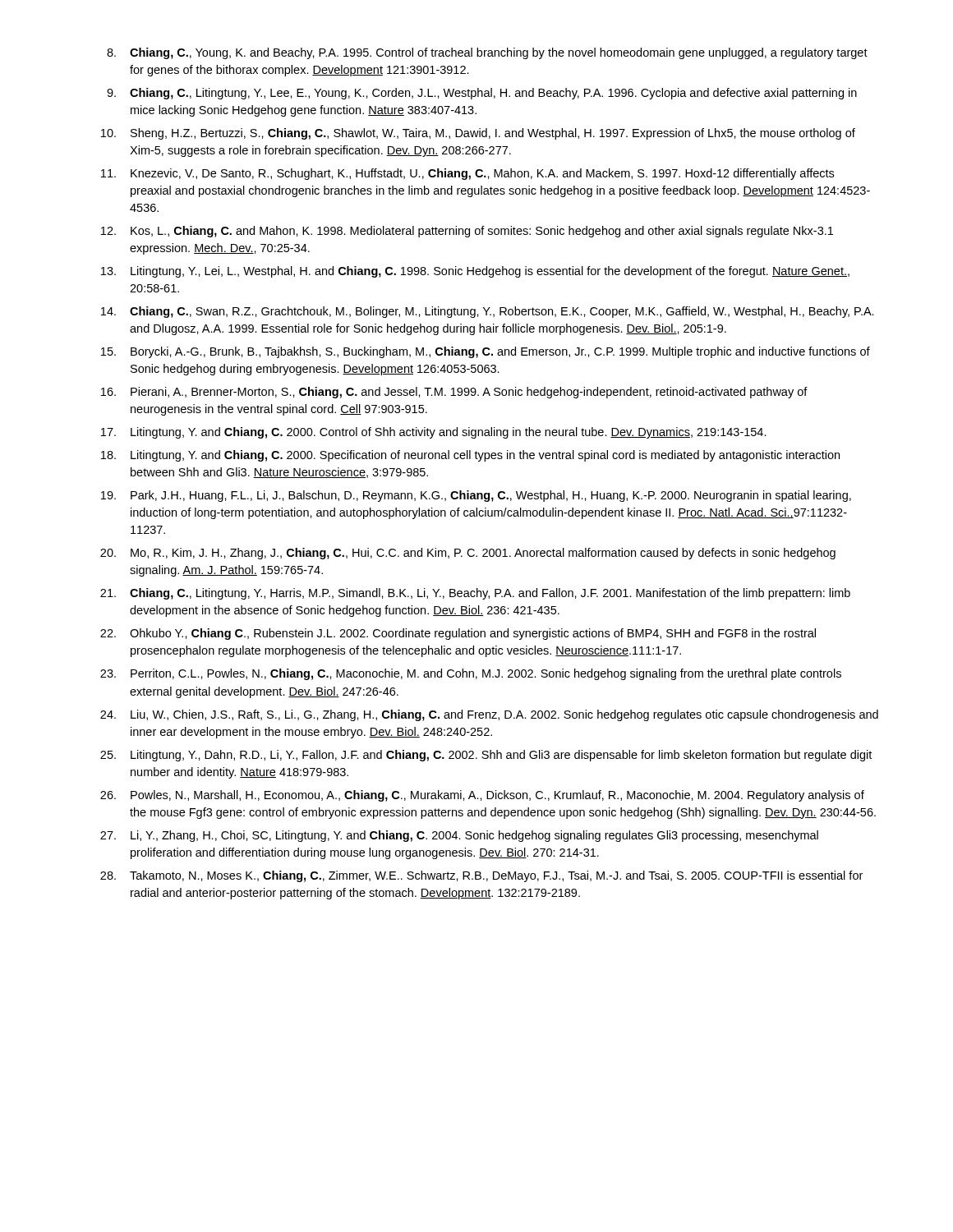Find the text block starting "25. Litingtung, Y., Dahn, R.D., Li, Y.,"
Viewport: 953px width, 1232px height.
pos(476,763)
